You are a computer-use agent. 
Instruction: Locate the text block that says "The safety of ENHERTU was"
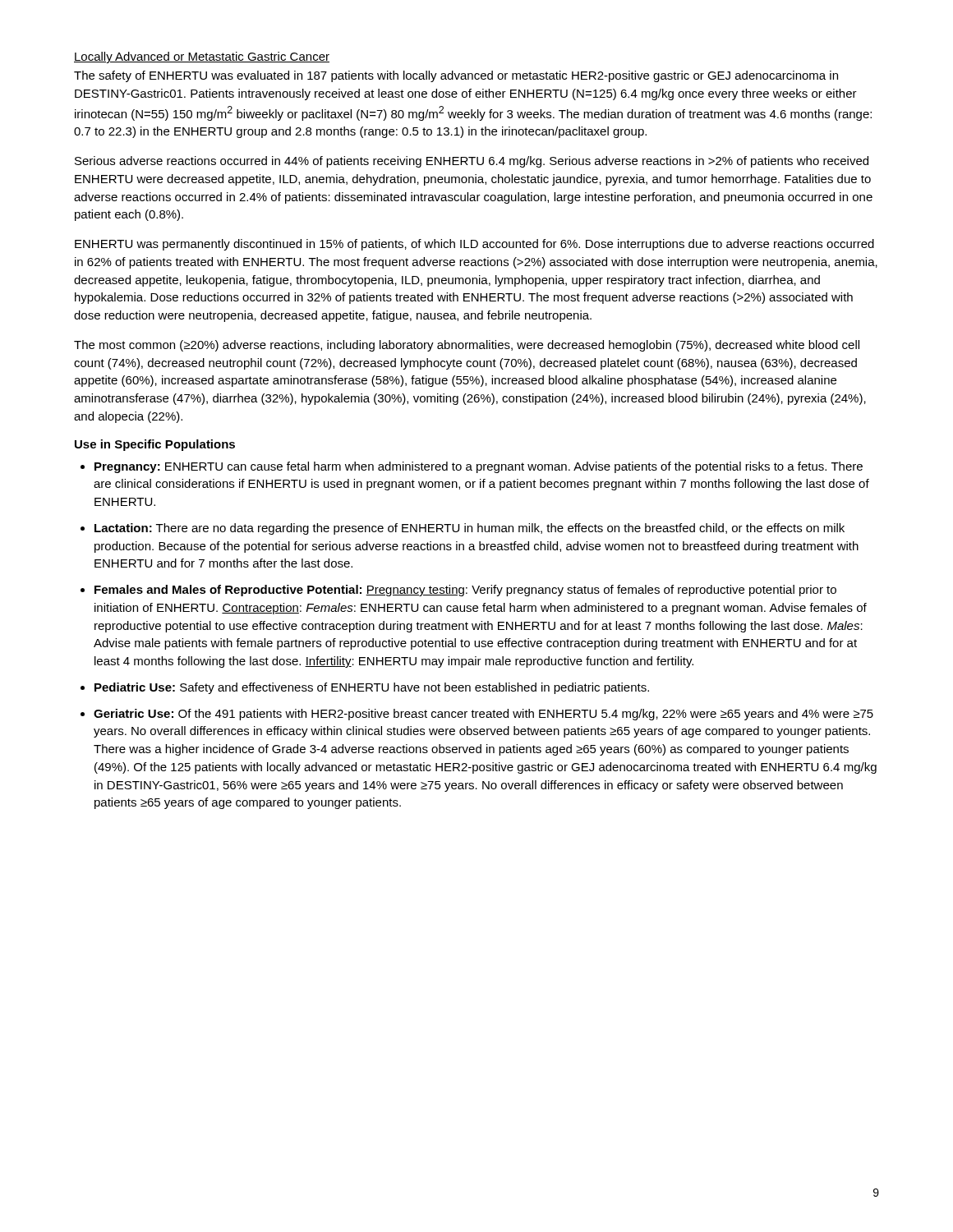click(476, 103)
